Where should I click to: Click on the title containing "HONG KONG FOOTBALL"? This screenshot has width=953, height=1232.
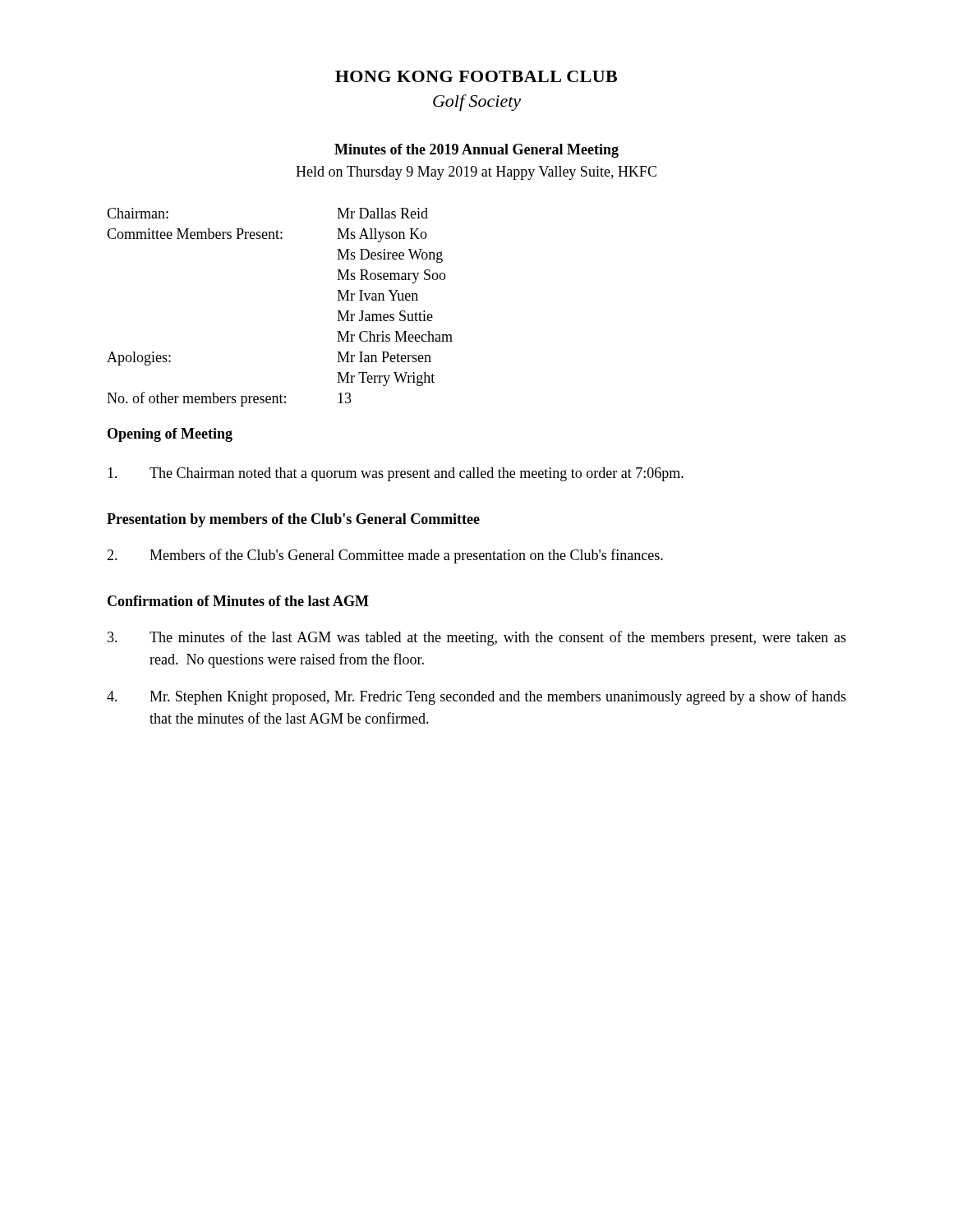click(476, 89)
